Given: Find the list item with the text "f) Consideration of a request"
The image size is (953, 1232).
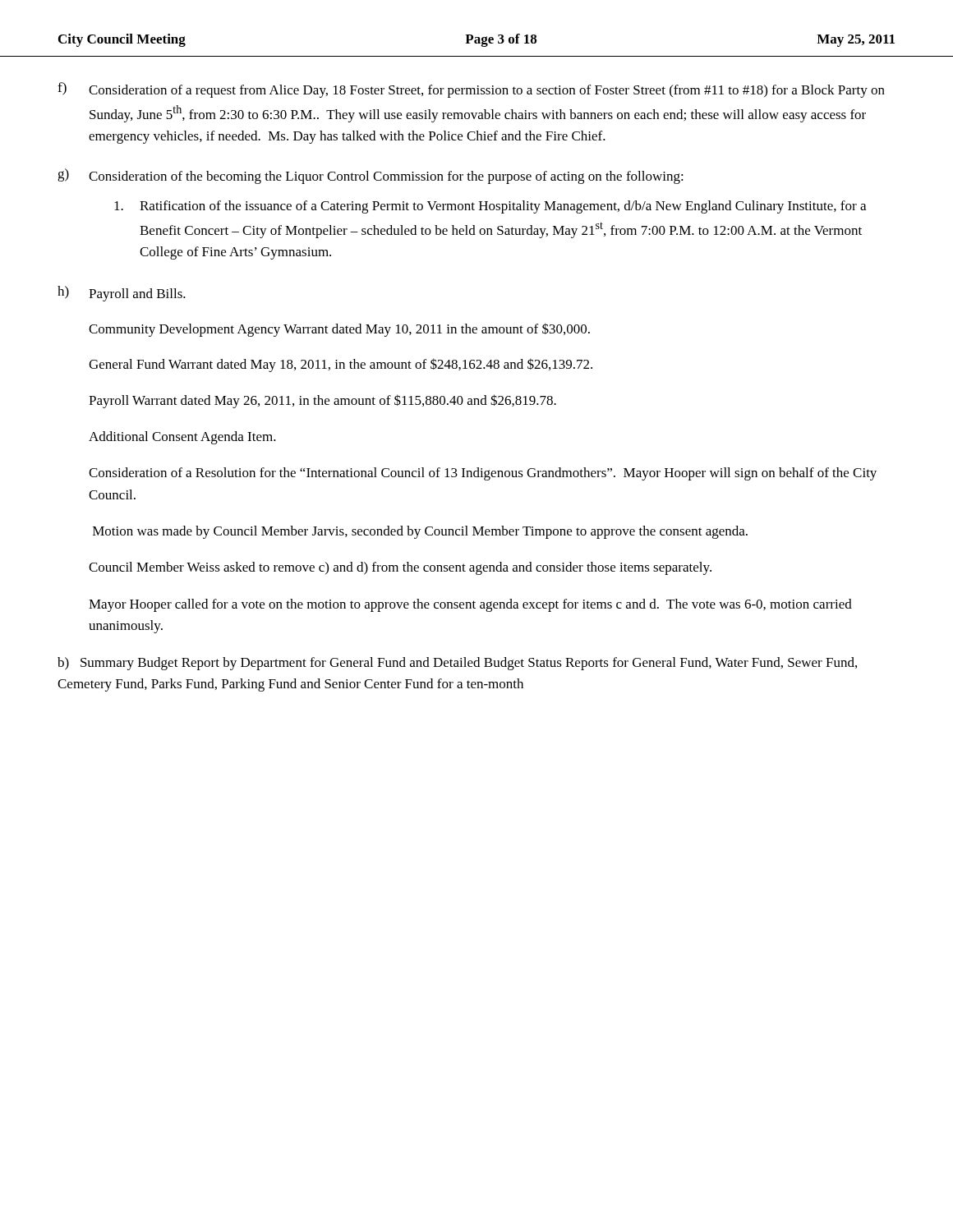Looking at the screenshot, I should (x=476, y=114).
